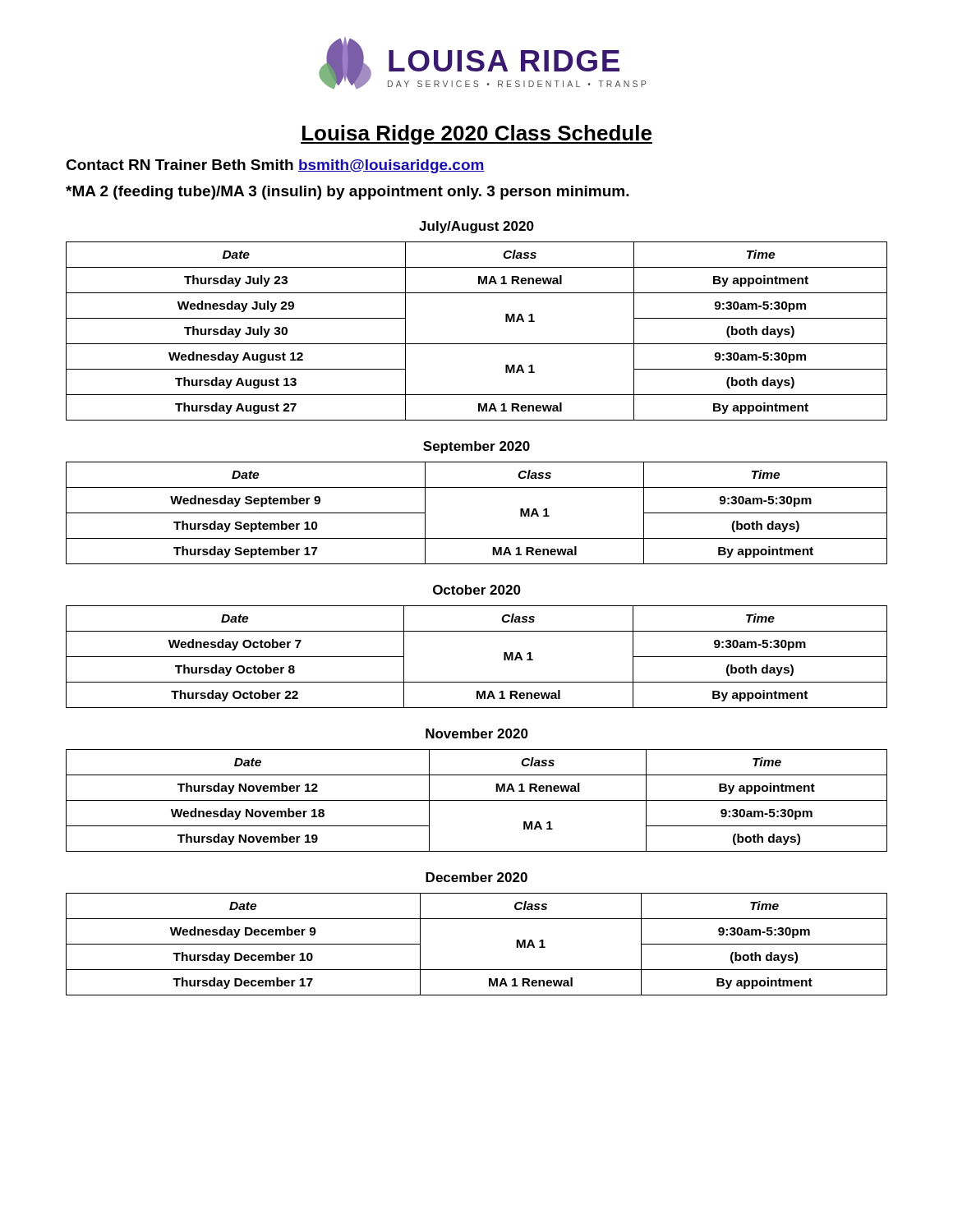Select the section header containing "November 2020"
This screenshot has height=1232, width=953.
tap(476, 734)
